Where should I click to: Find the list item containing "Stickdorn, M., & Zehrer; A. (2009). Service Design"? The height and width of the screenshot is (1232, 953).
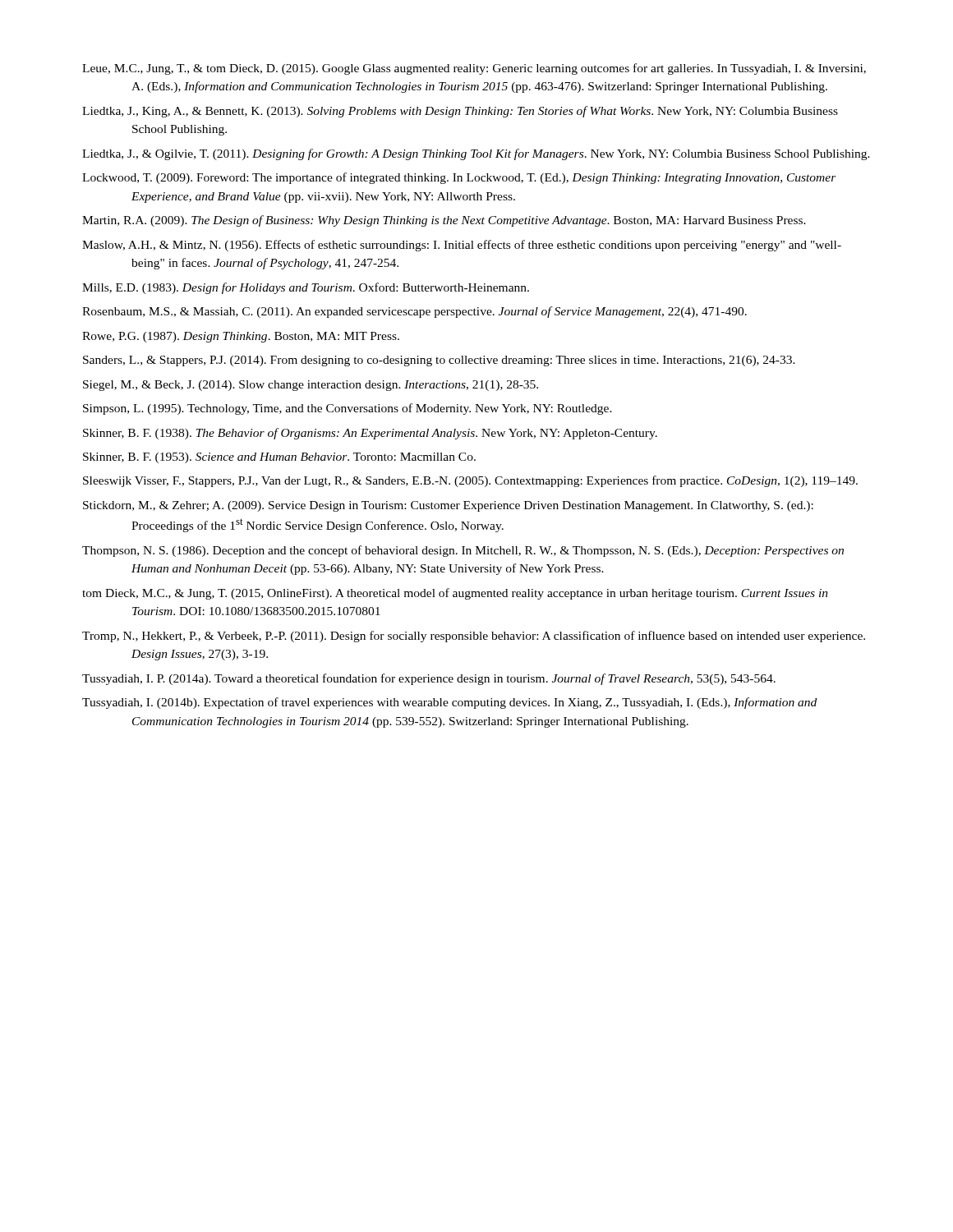click(448, 515)
